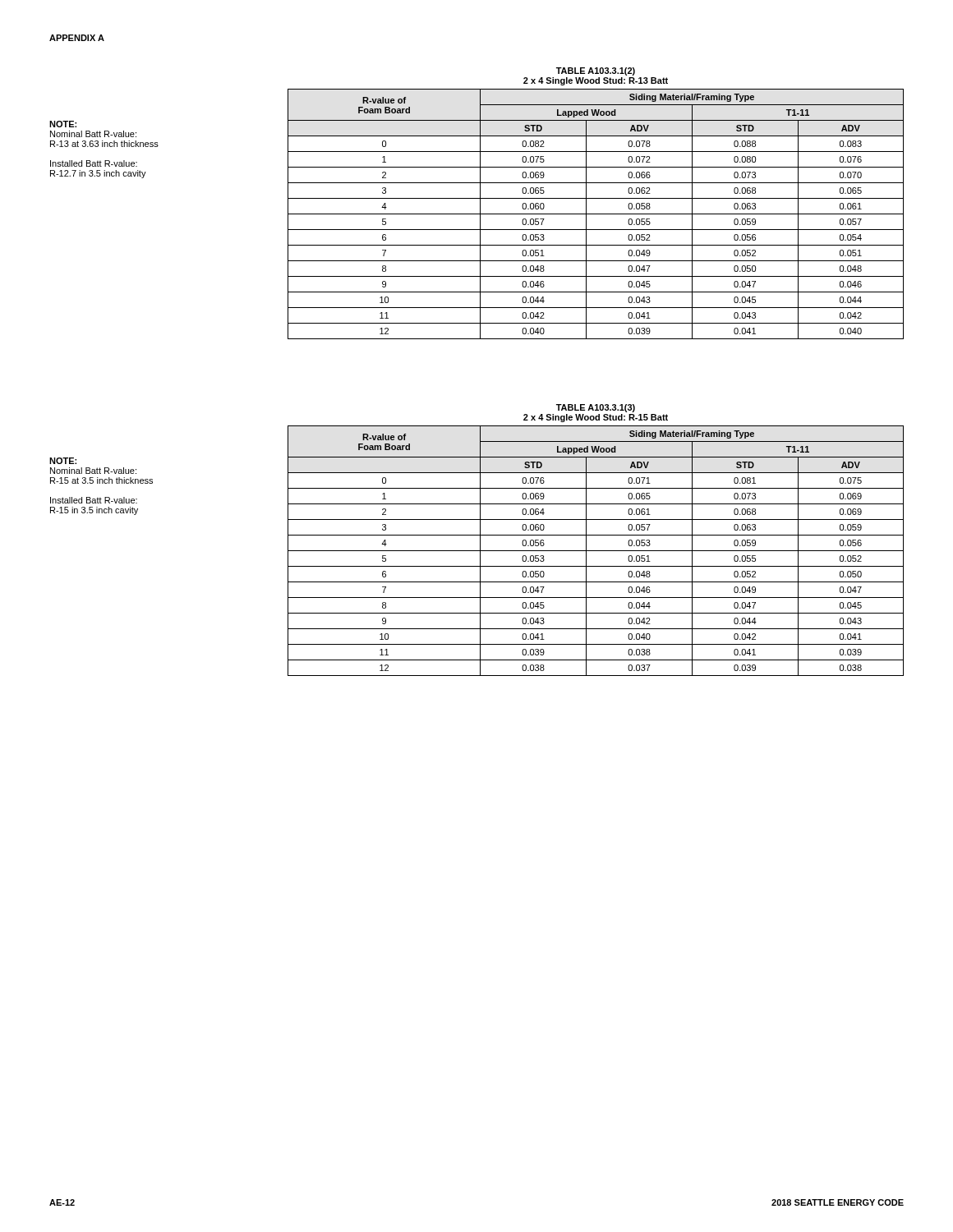
Task: Find the block starting "NOTE: Nominal Batt R-value: R-13 at"
Action: [x=104, y=149]
